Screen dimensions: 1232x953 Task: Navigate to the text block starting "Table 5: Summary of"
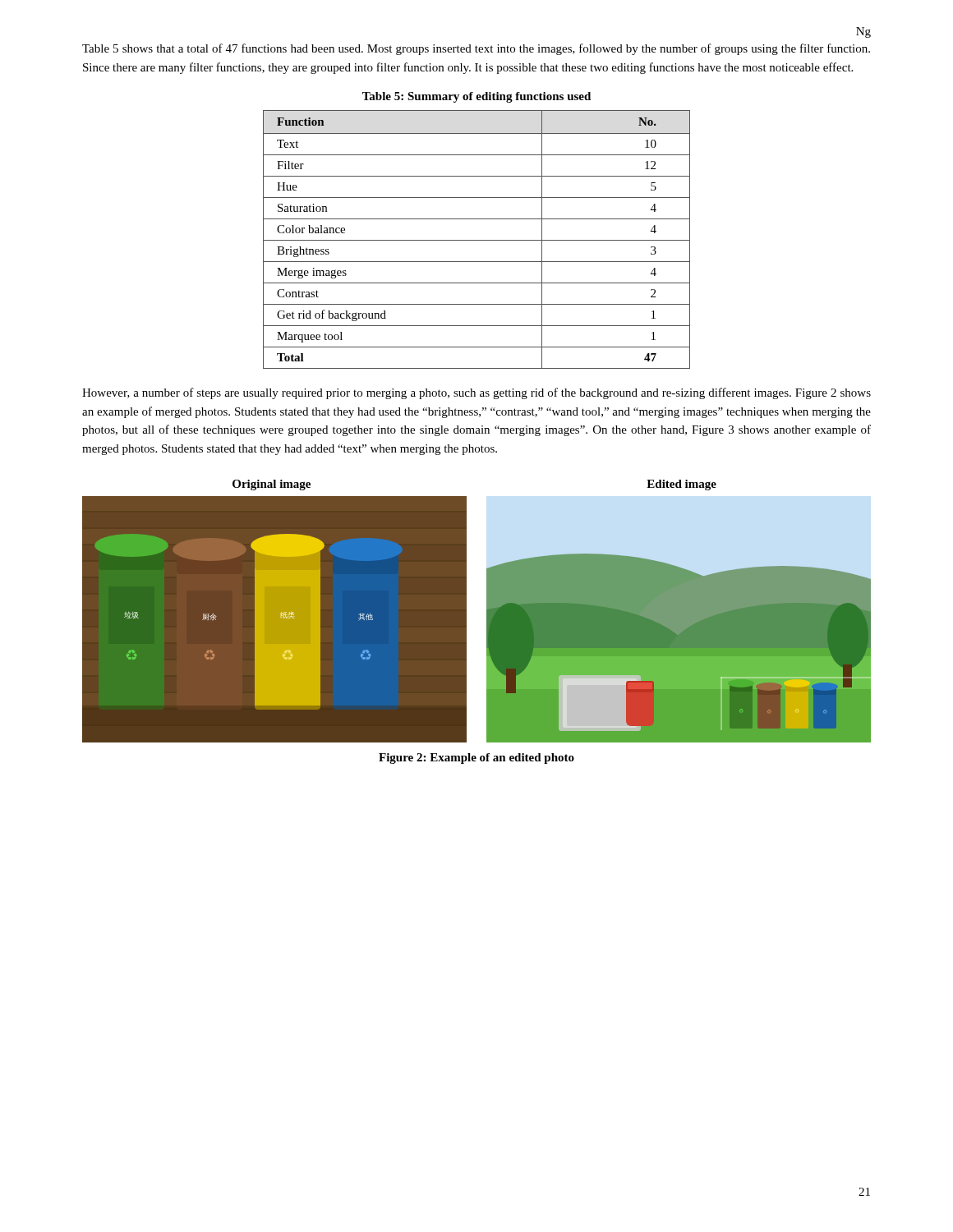[476, 96]
